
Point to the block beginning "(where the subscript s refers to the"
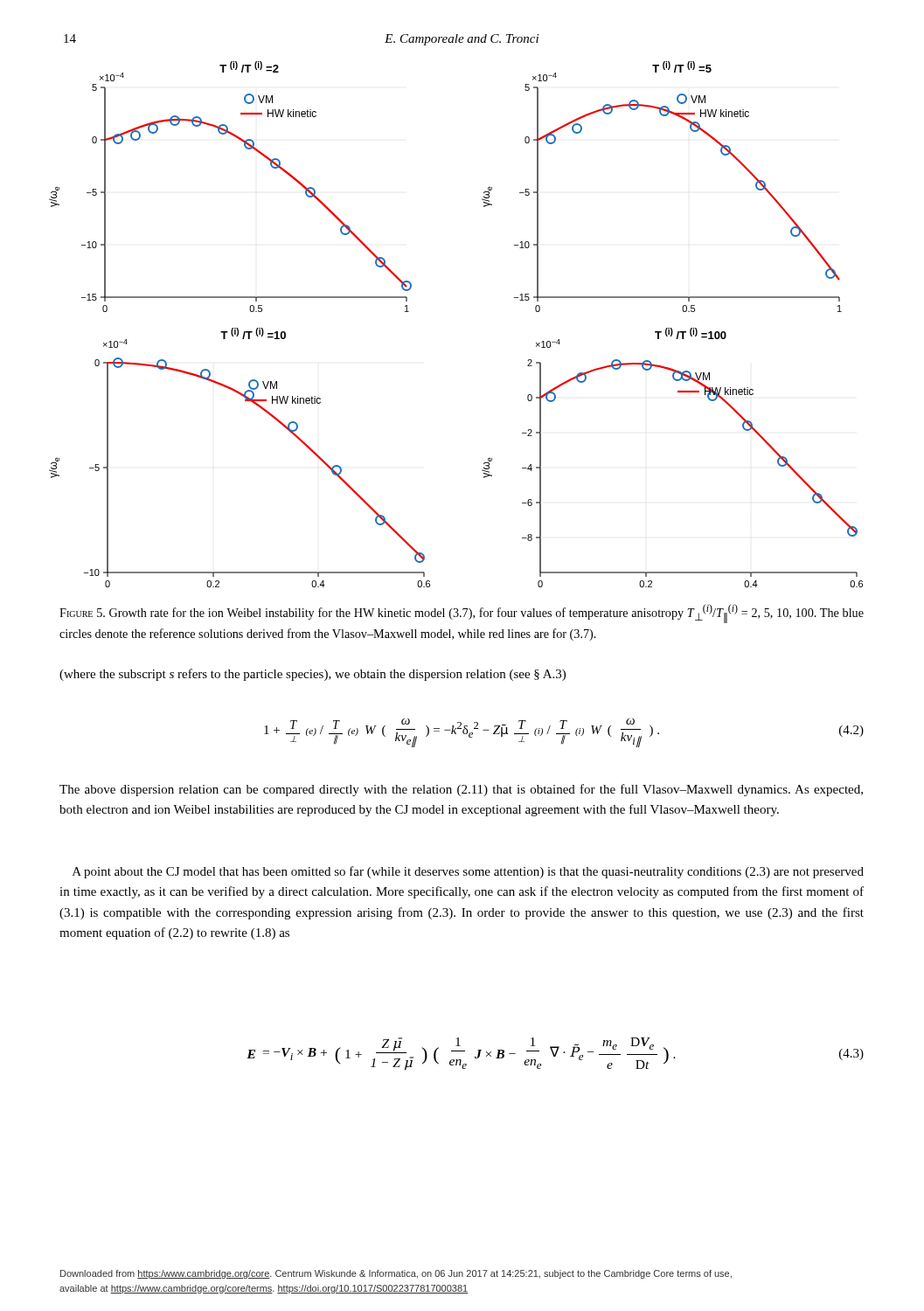(313, 674)
